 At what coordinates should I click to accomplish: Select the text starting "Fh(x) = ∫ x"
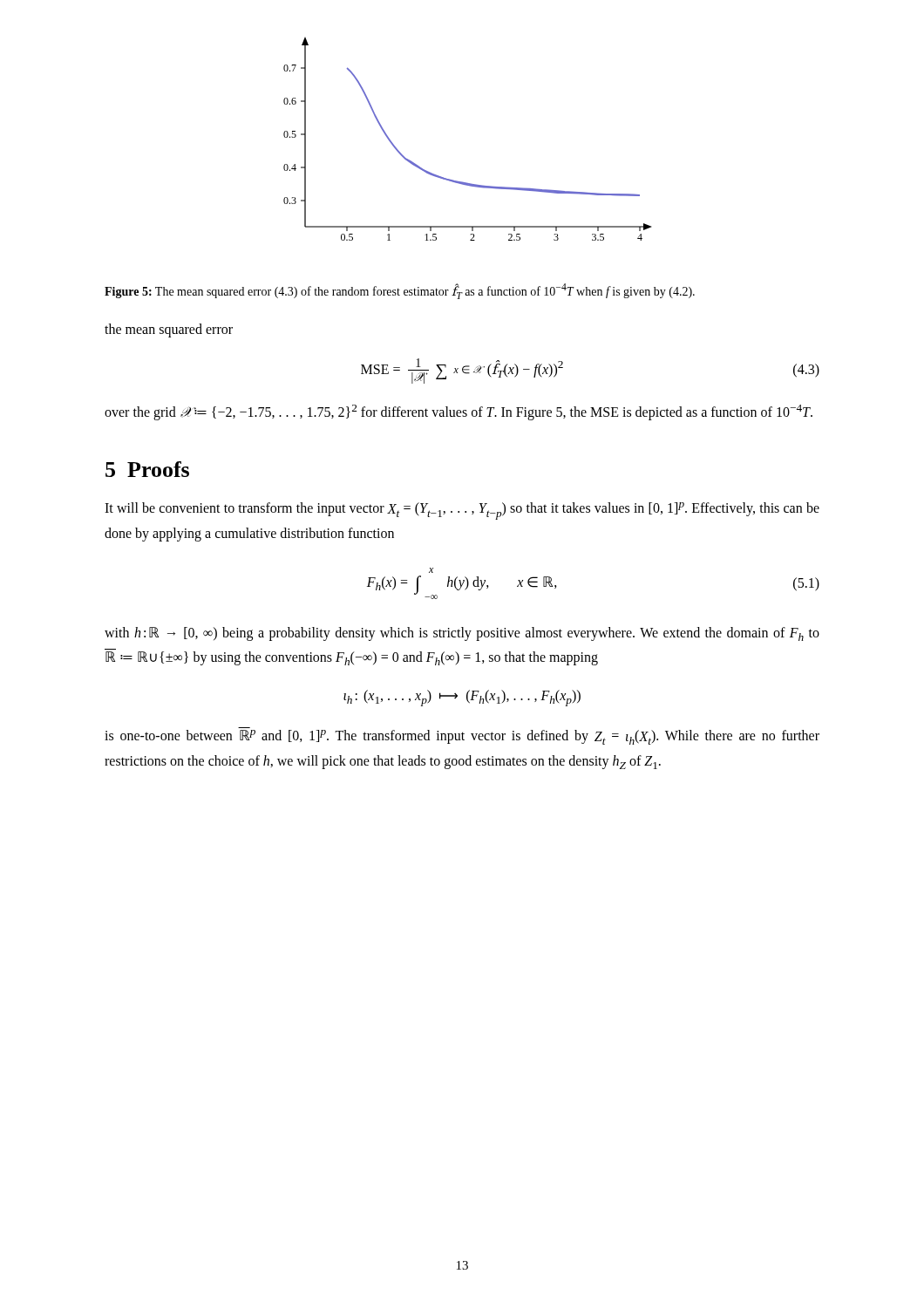pyautogui.click(x=431, y=570)
